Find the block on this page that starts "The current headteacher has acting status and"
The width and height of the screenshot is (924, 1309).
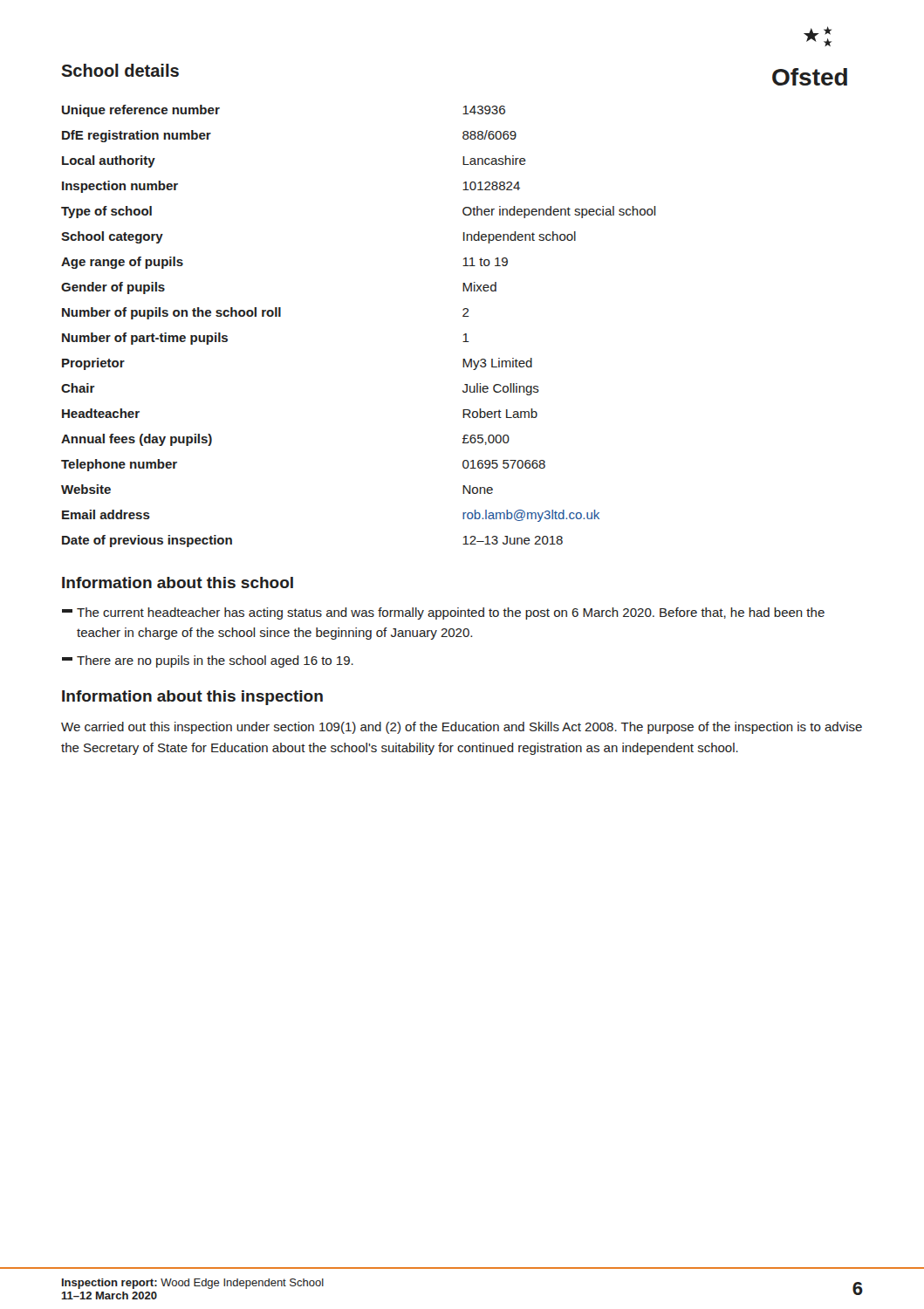click(x=462, y=623)
